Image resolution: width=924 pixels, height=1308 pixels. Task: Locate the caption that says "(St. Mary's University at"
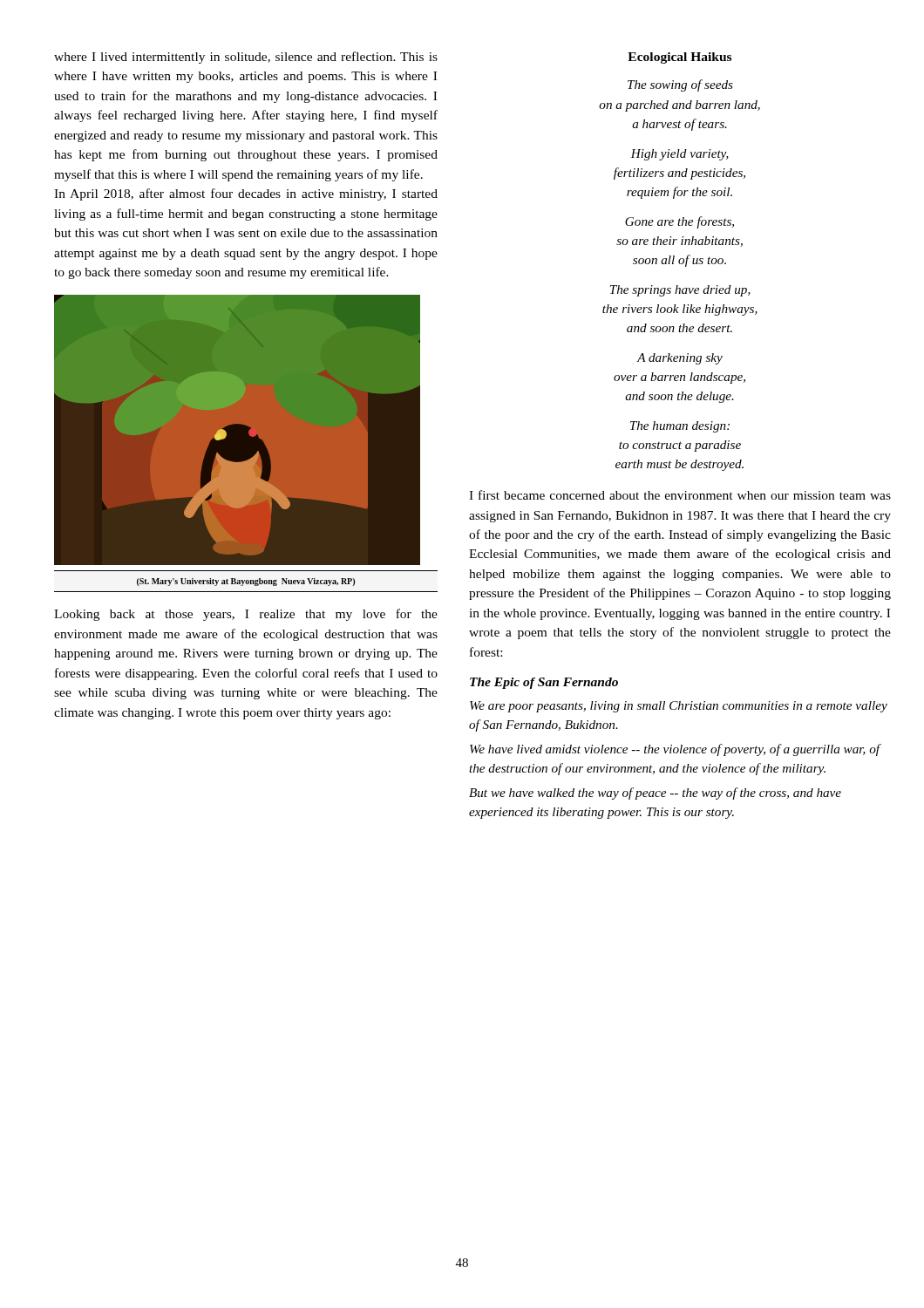[x=246, y=581]
